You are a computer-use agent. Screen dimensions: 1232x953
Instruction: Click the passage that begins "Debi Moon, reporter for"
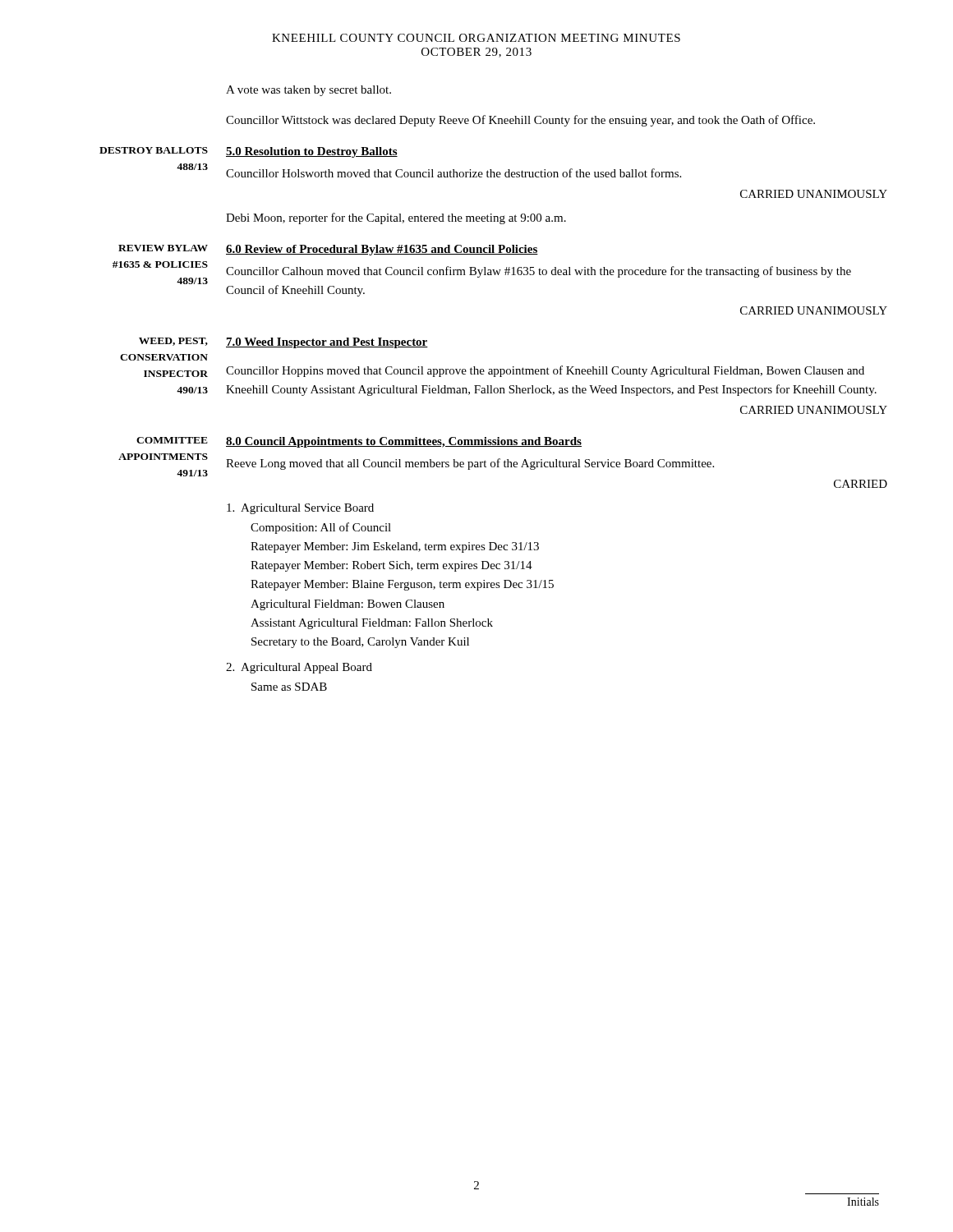pyautogui.click(x=396, y=218)
